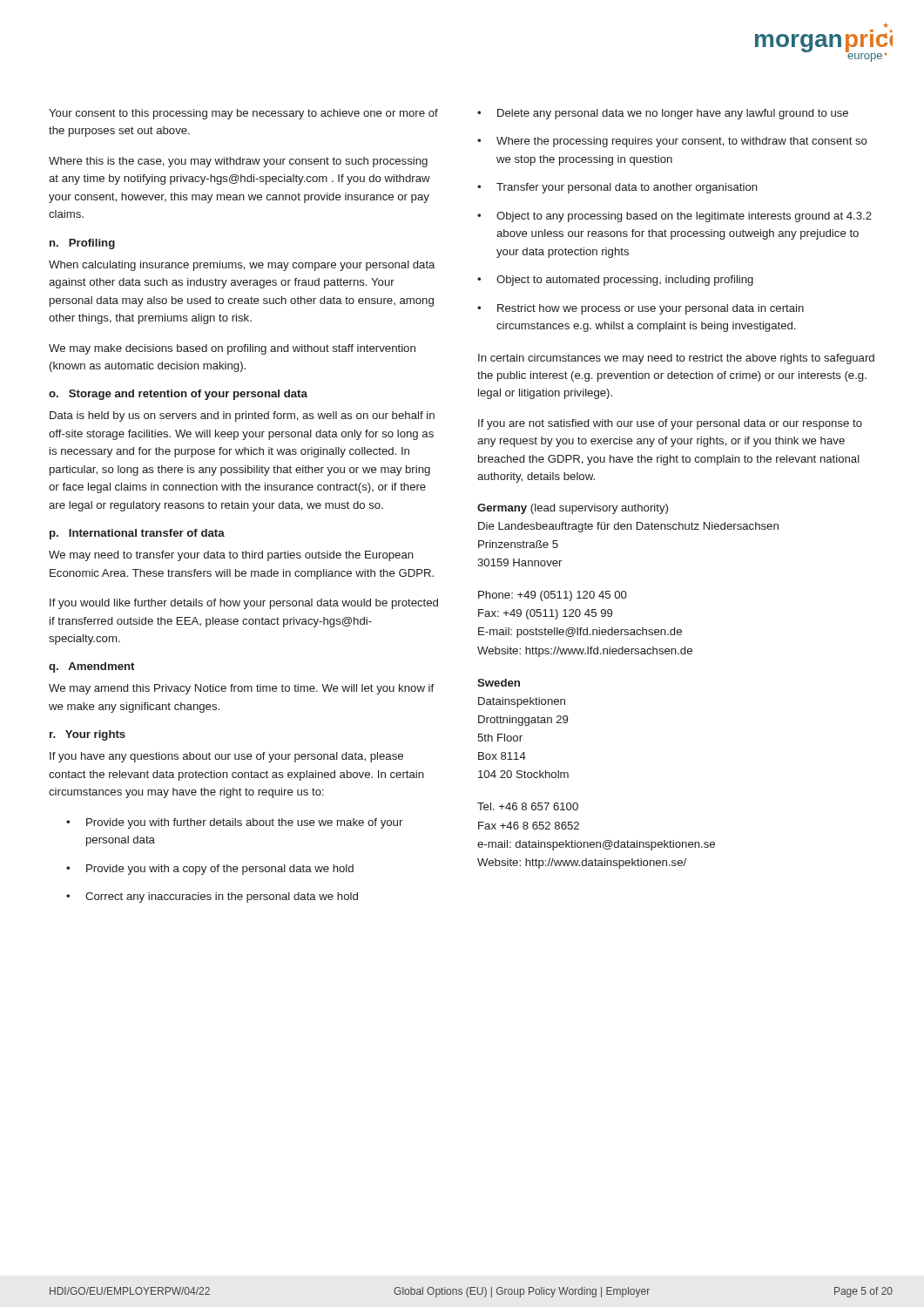Click on the text block that says "When calculating insurance premiums, we may compare"
This screenshot has height=1307, width=924.
[x=242, y=291]
